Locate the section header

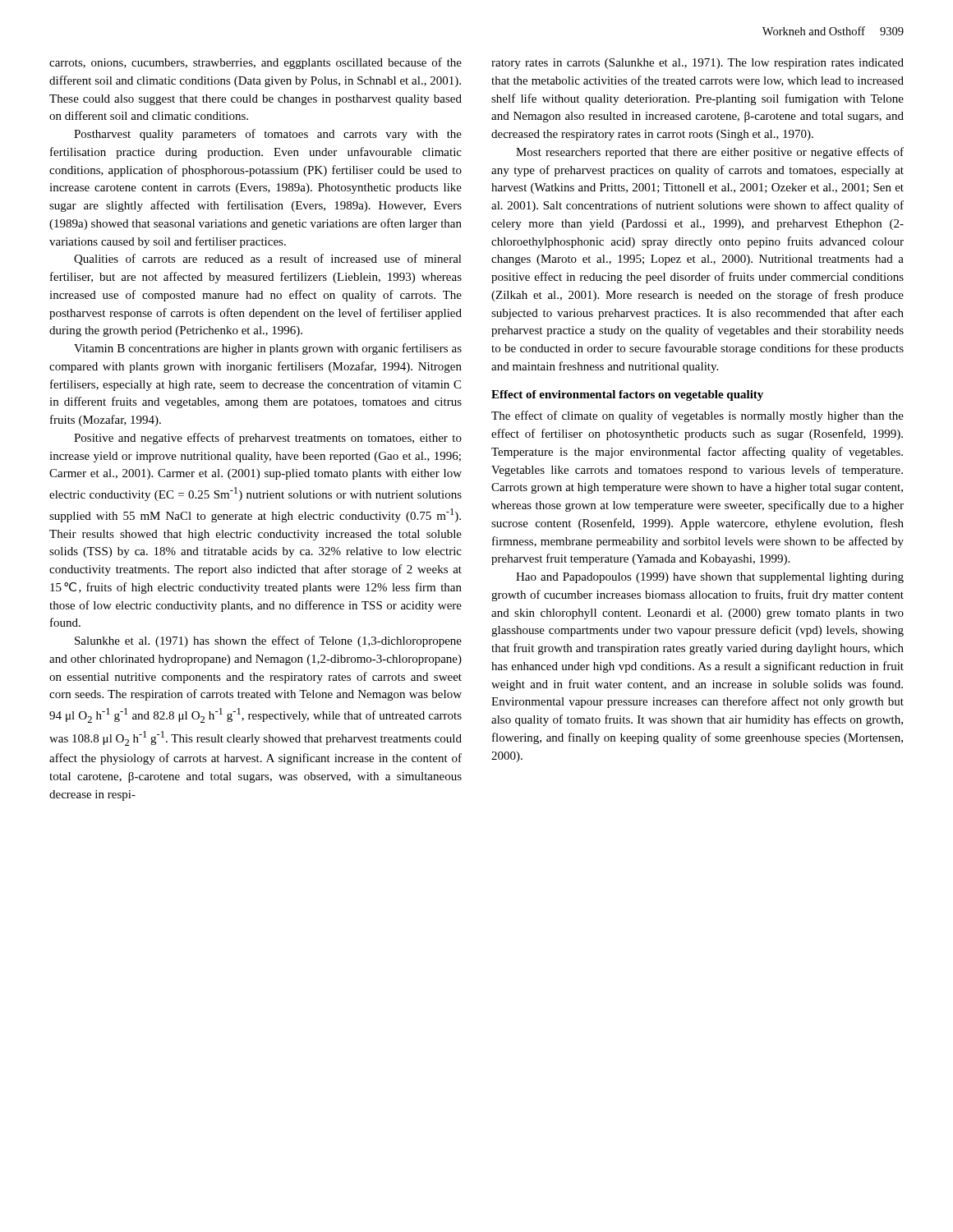coord(627,394)
